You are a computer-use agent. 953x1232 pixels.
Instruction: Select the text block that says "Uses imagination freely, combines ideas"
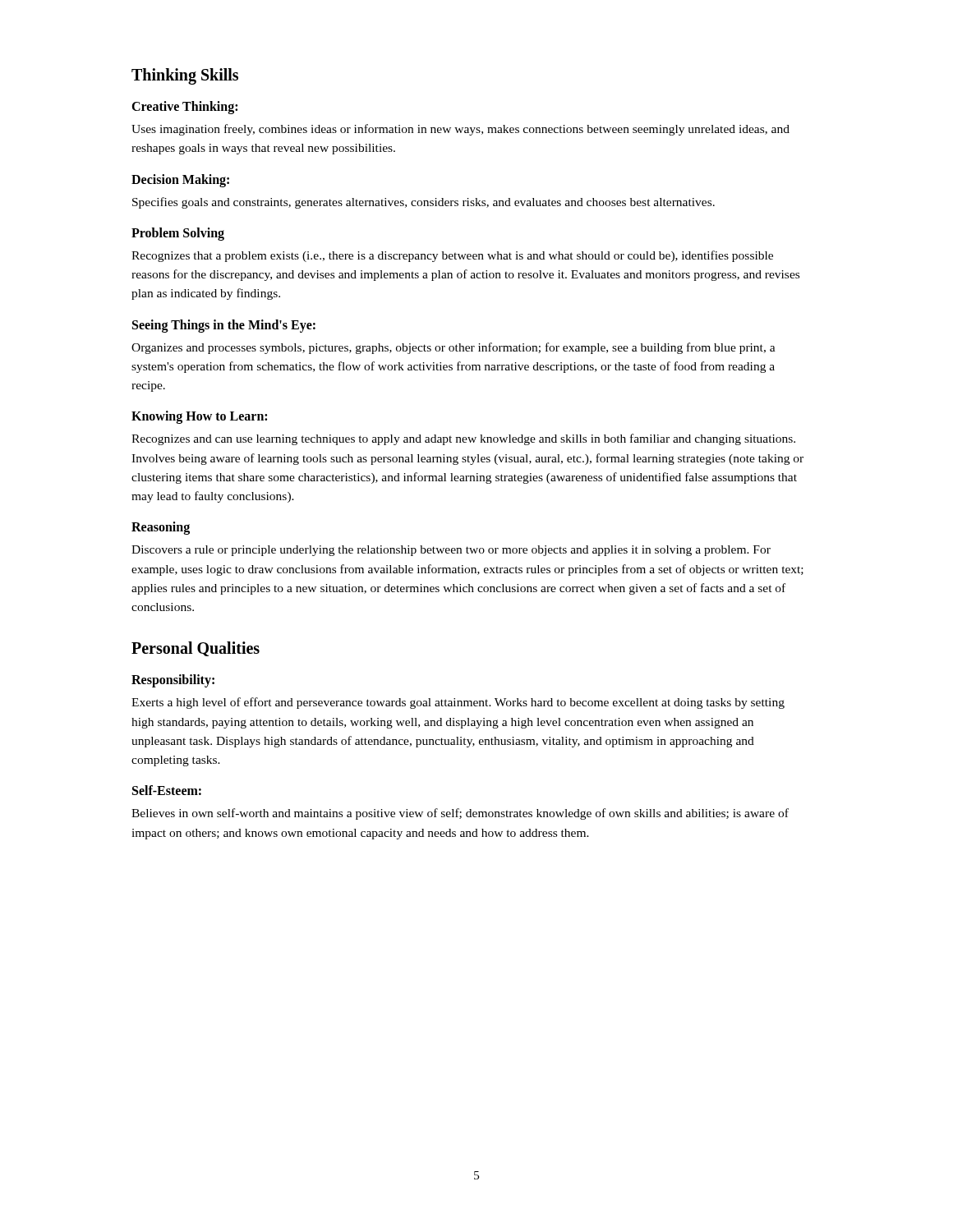coord(460,138)
